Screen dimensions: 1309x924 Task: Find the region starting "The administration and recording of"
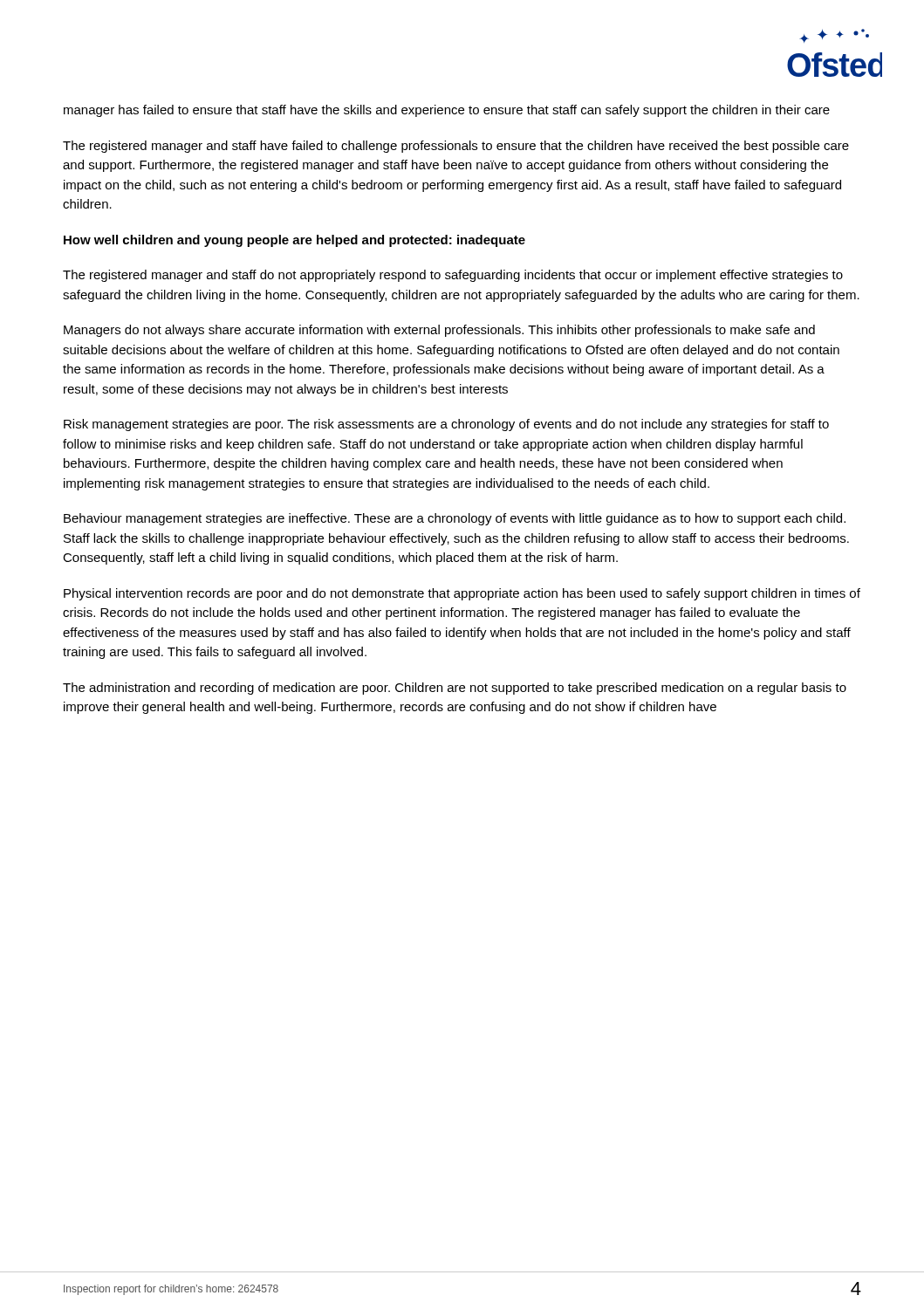(x=455, y=697)
